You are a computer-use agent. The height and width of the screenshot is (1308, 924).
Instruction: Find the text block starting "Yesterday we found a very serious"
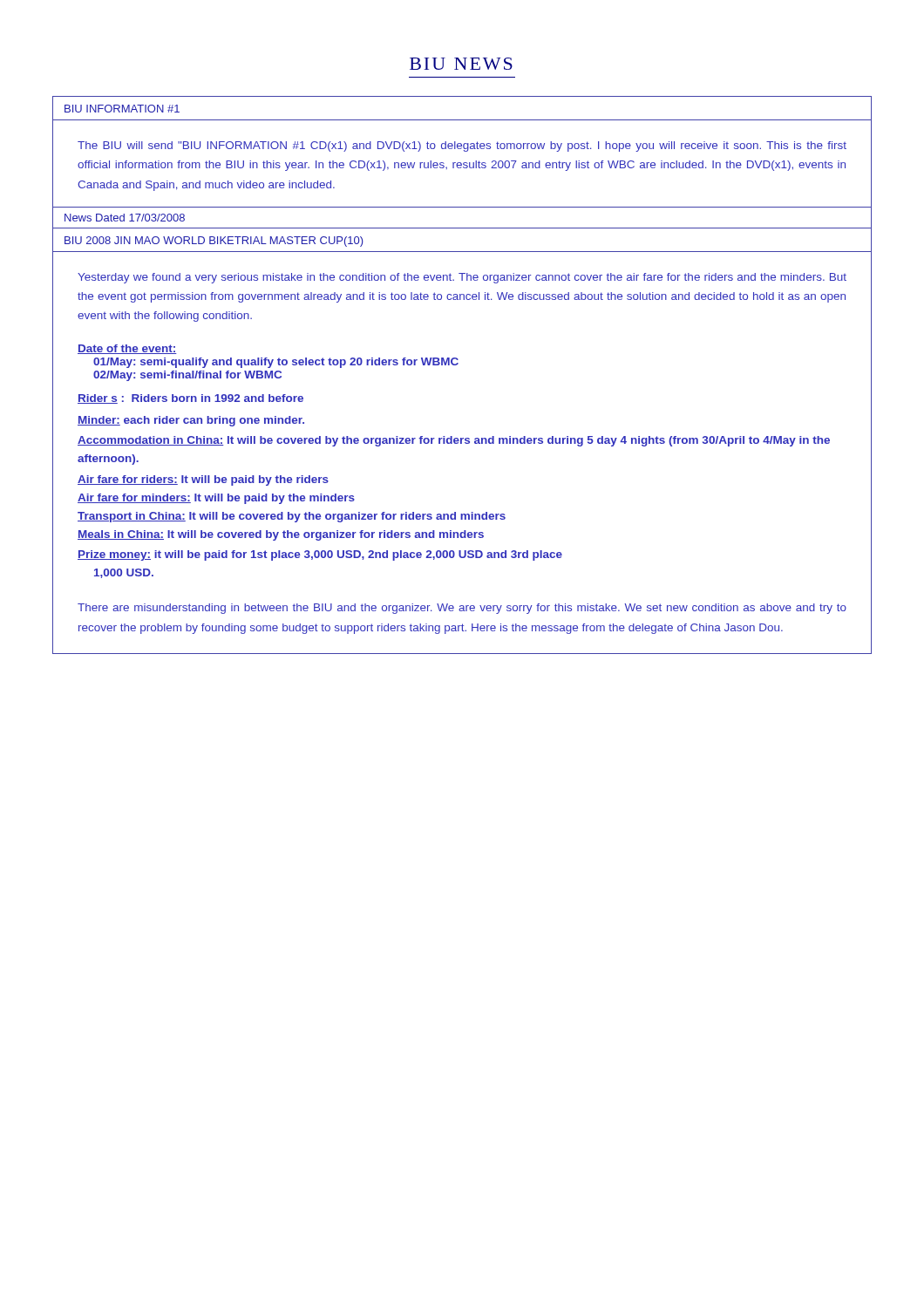(x=462, y=296)
